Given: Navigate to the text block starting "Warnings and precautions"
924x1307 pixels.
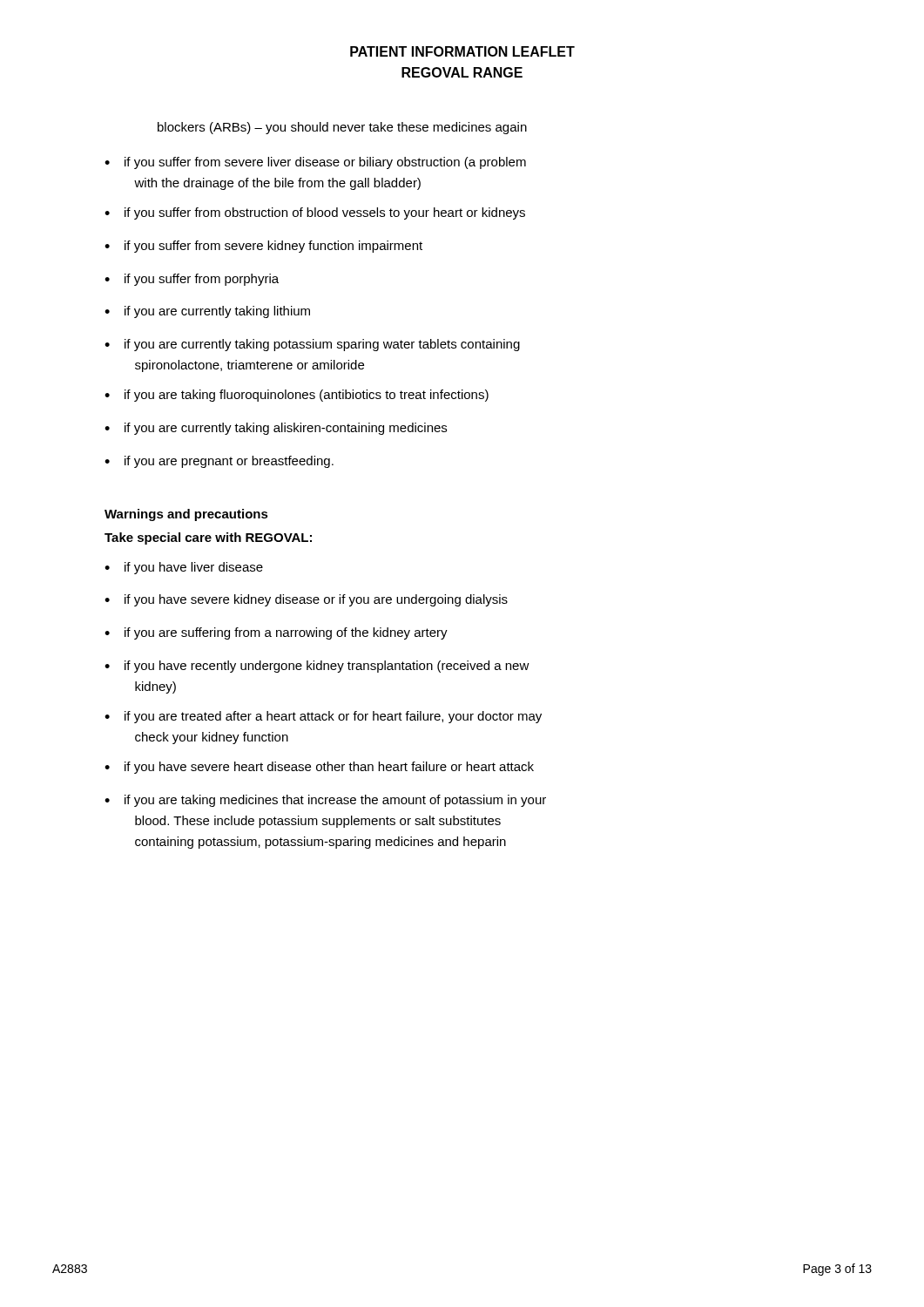Looking at the screenshot, I should (186, 513).
